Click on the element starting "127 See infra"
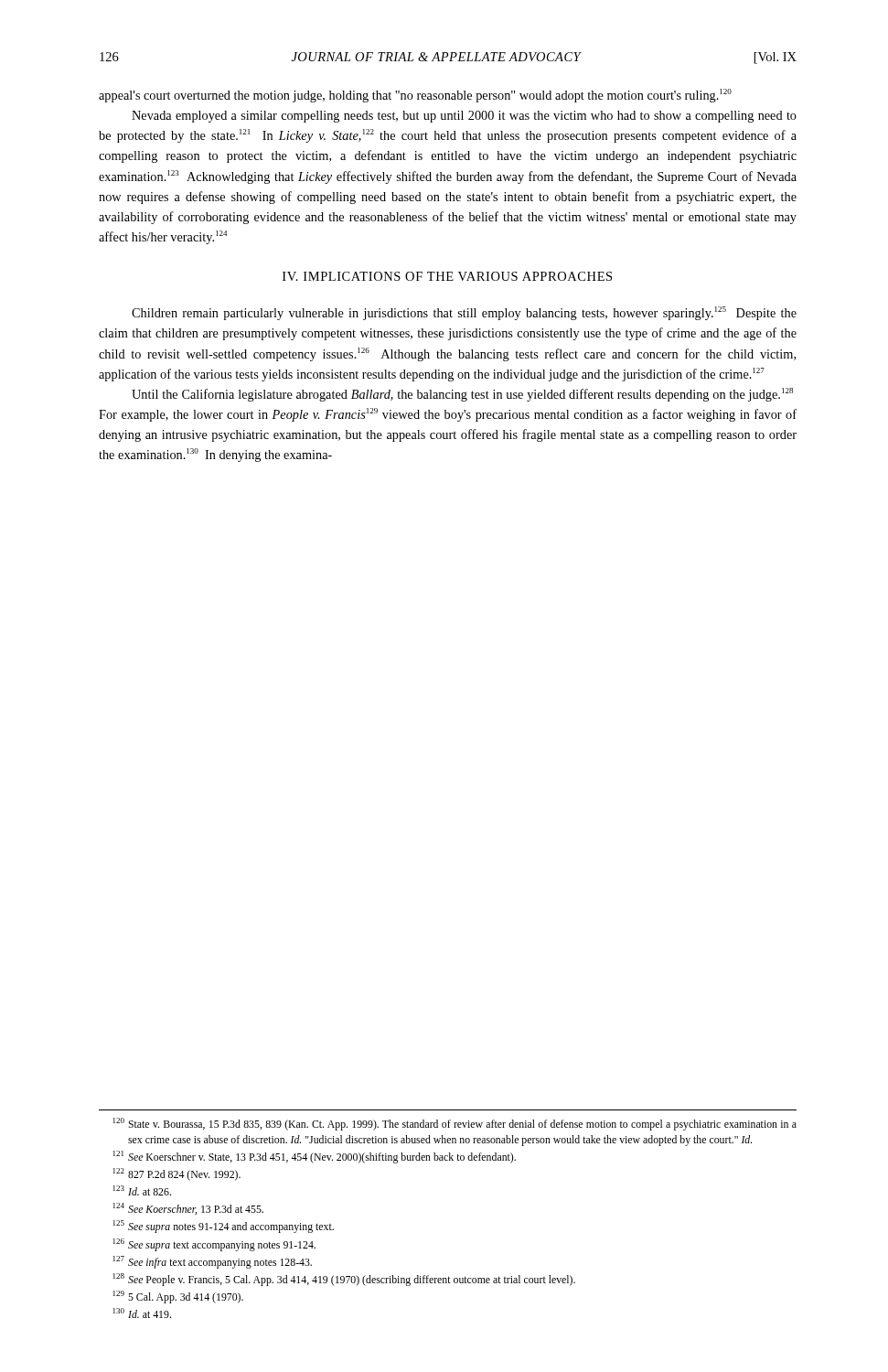Image resolution: width=888 pixels, height=1372 pixels. (213, 1262)
